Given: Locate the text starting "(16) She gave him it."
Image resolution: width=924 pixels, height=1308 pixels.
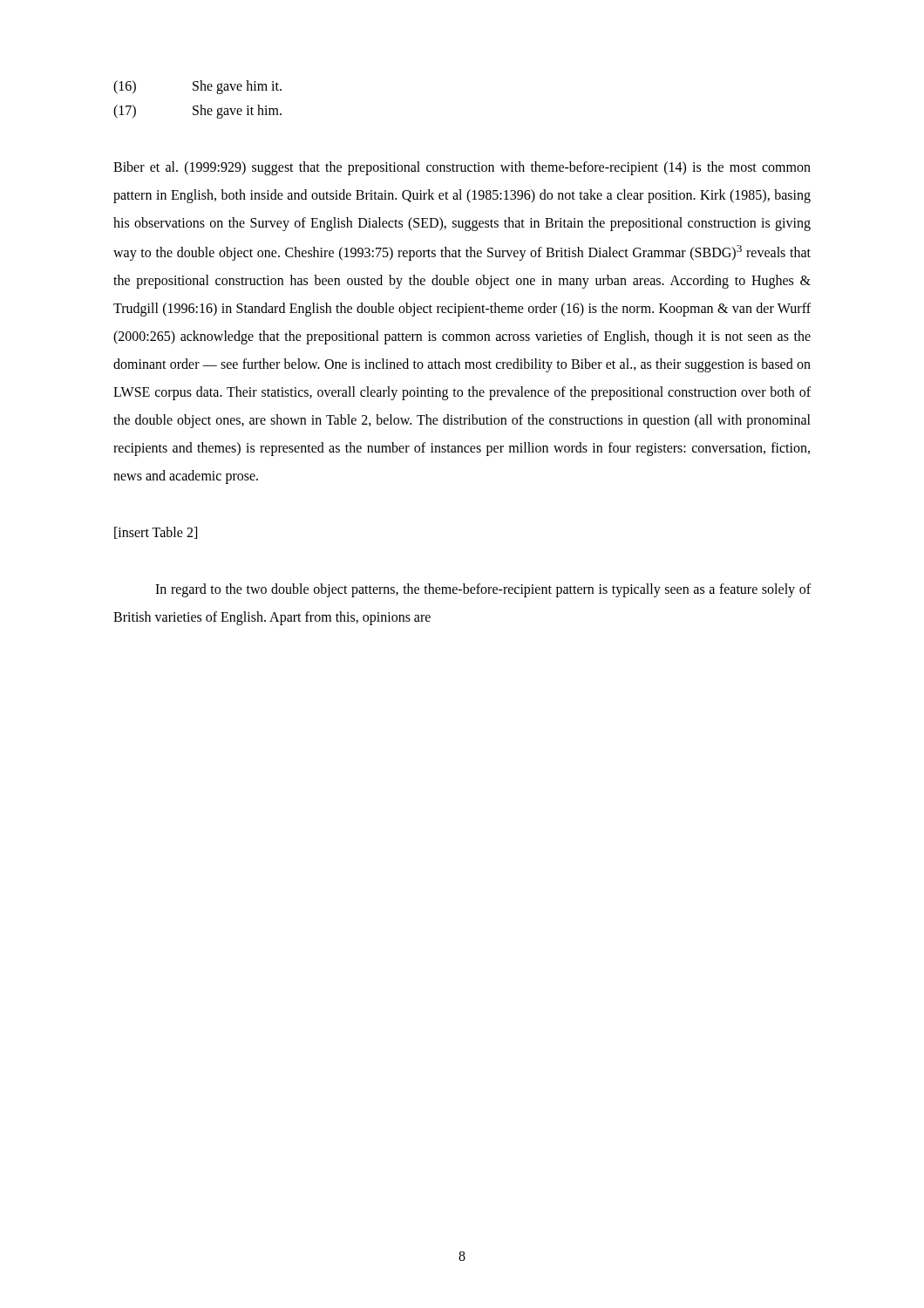Looking at the screenshot, I should click(198, 86).
